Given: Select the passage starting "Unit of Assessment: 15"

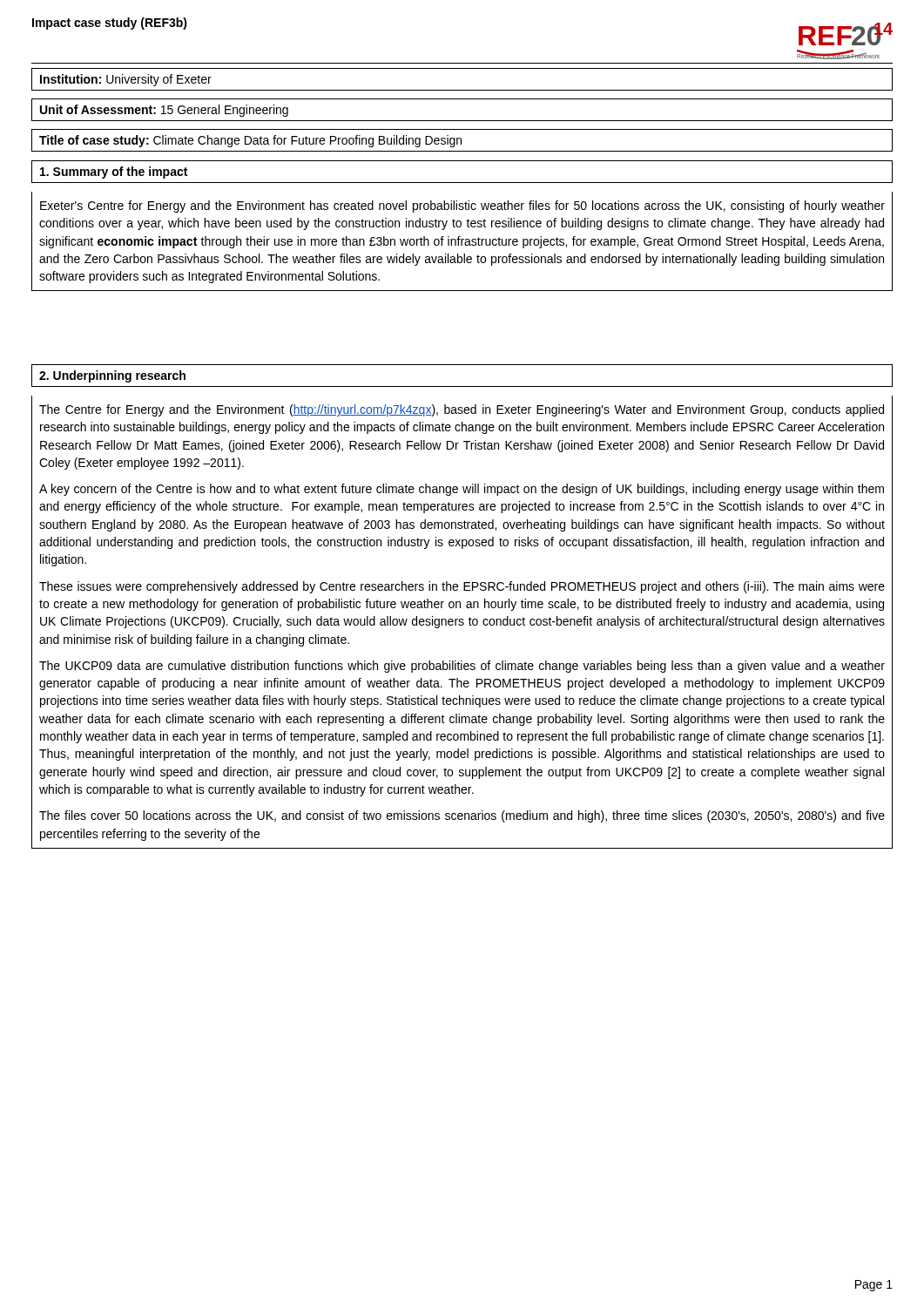Looking at the screenshot, I should coord(462,110).
